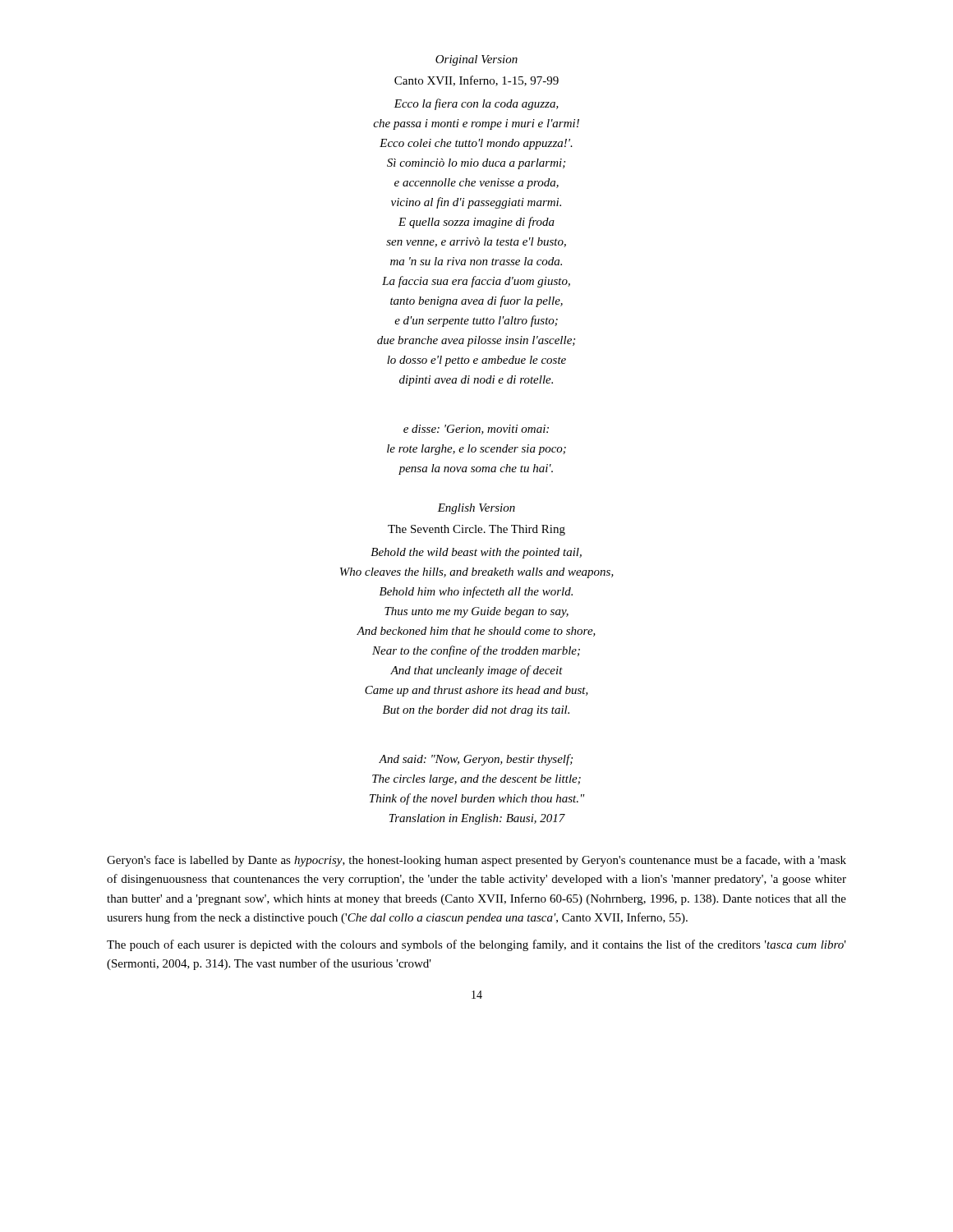This screenshot has height=1232, width=953.
Task: Click on the block starting "Geryon's face is labelled by Dante as"
Action: click(476, 889)
